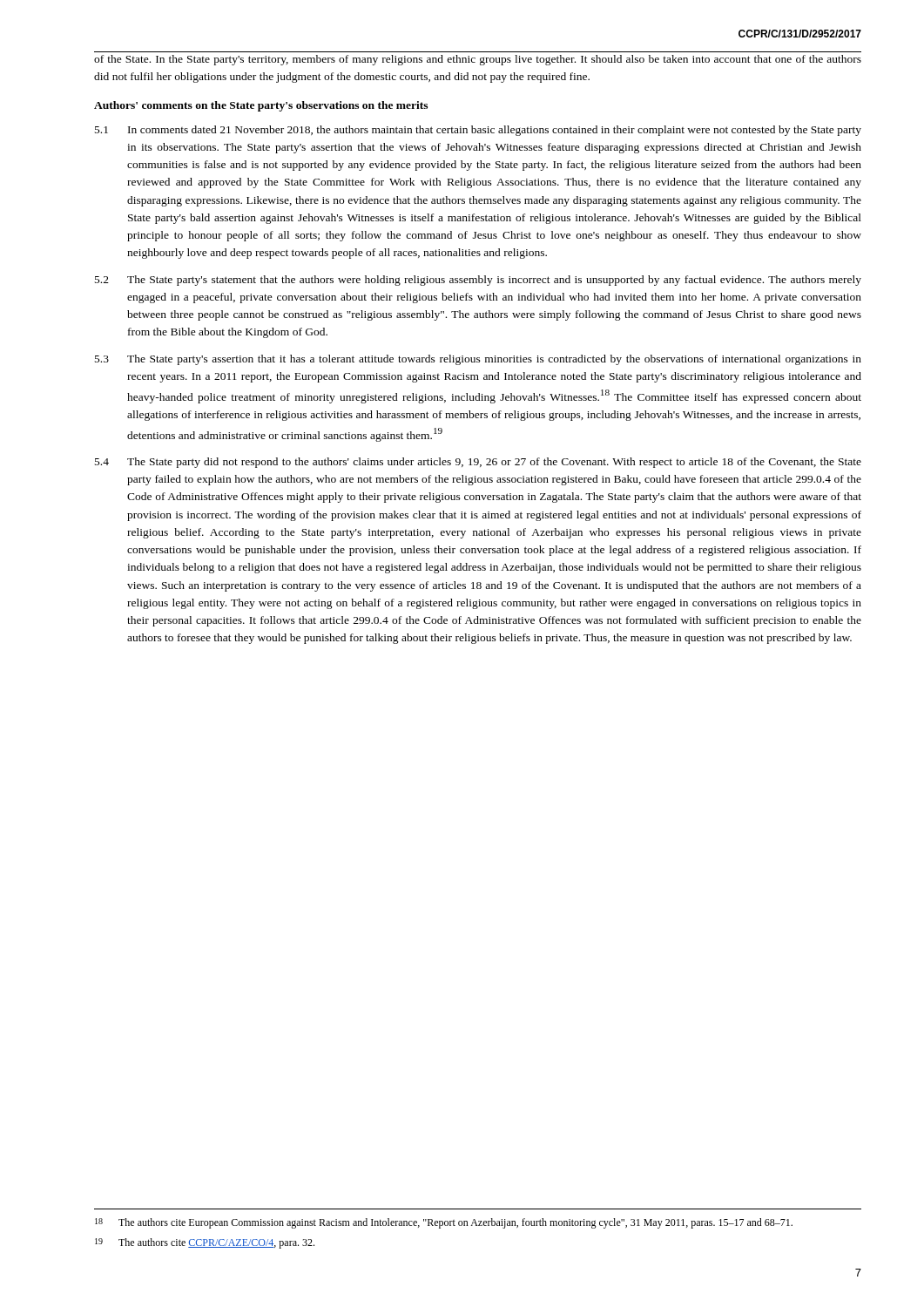Select the passage starting "1 In comments dated 21"

click(478, 191)
